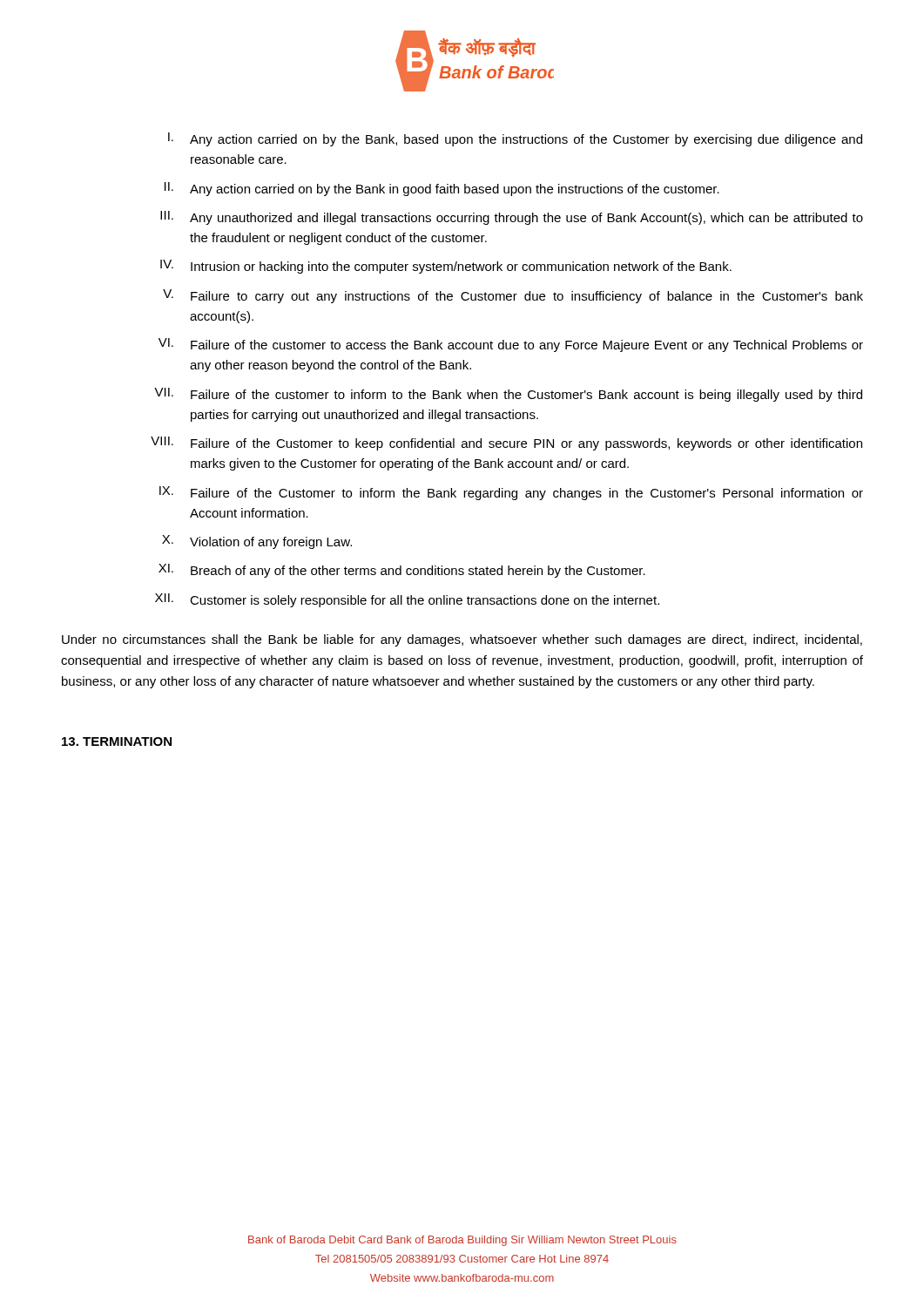Select the text block starting "XII. Customer is solely responsible for"

click(x=488, y=600)
